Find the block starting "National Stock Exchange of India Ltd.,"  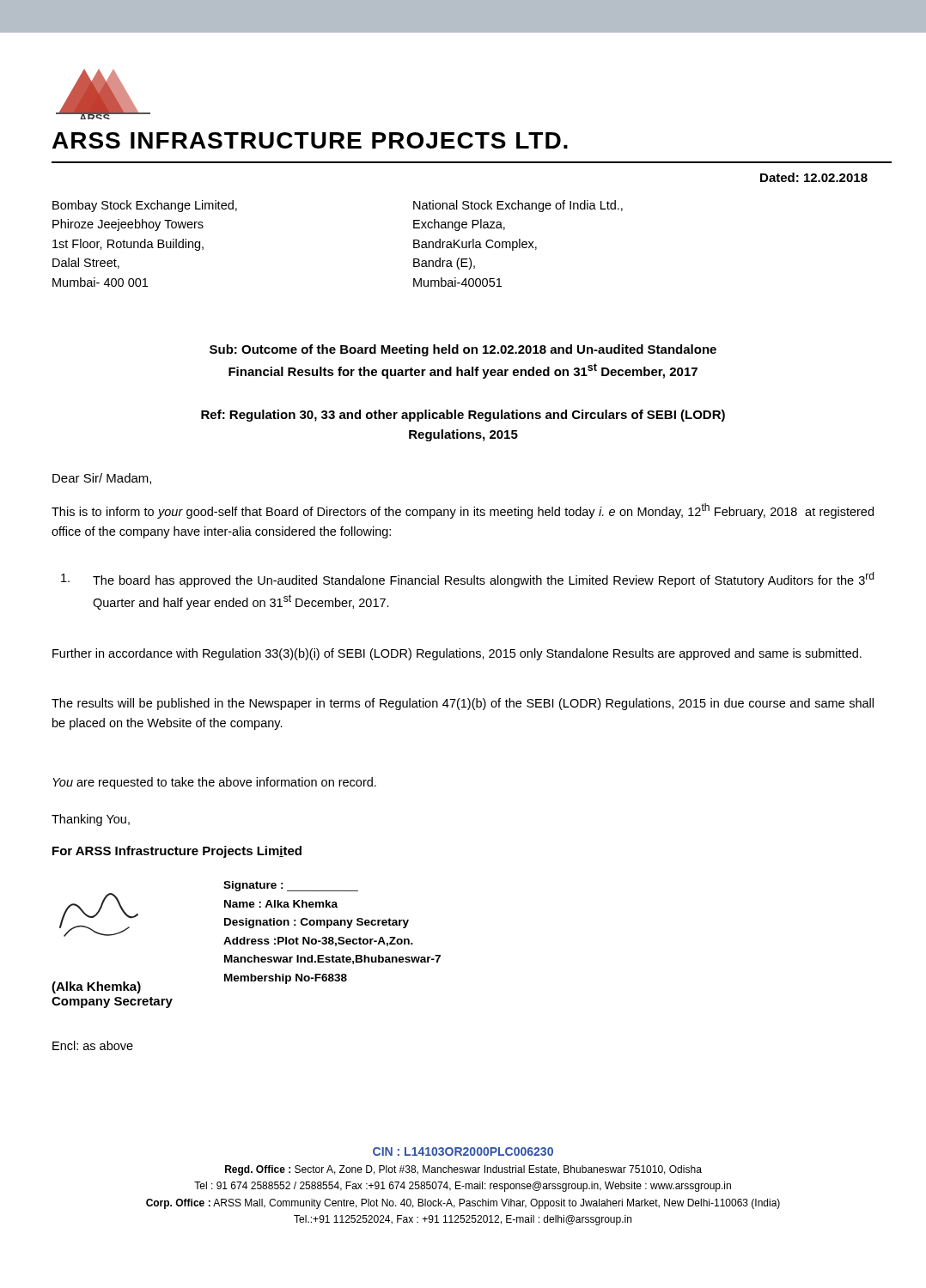518,244
